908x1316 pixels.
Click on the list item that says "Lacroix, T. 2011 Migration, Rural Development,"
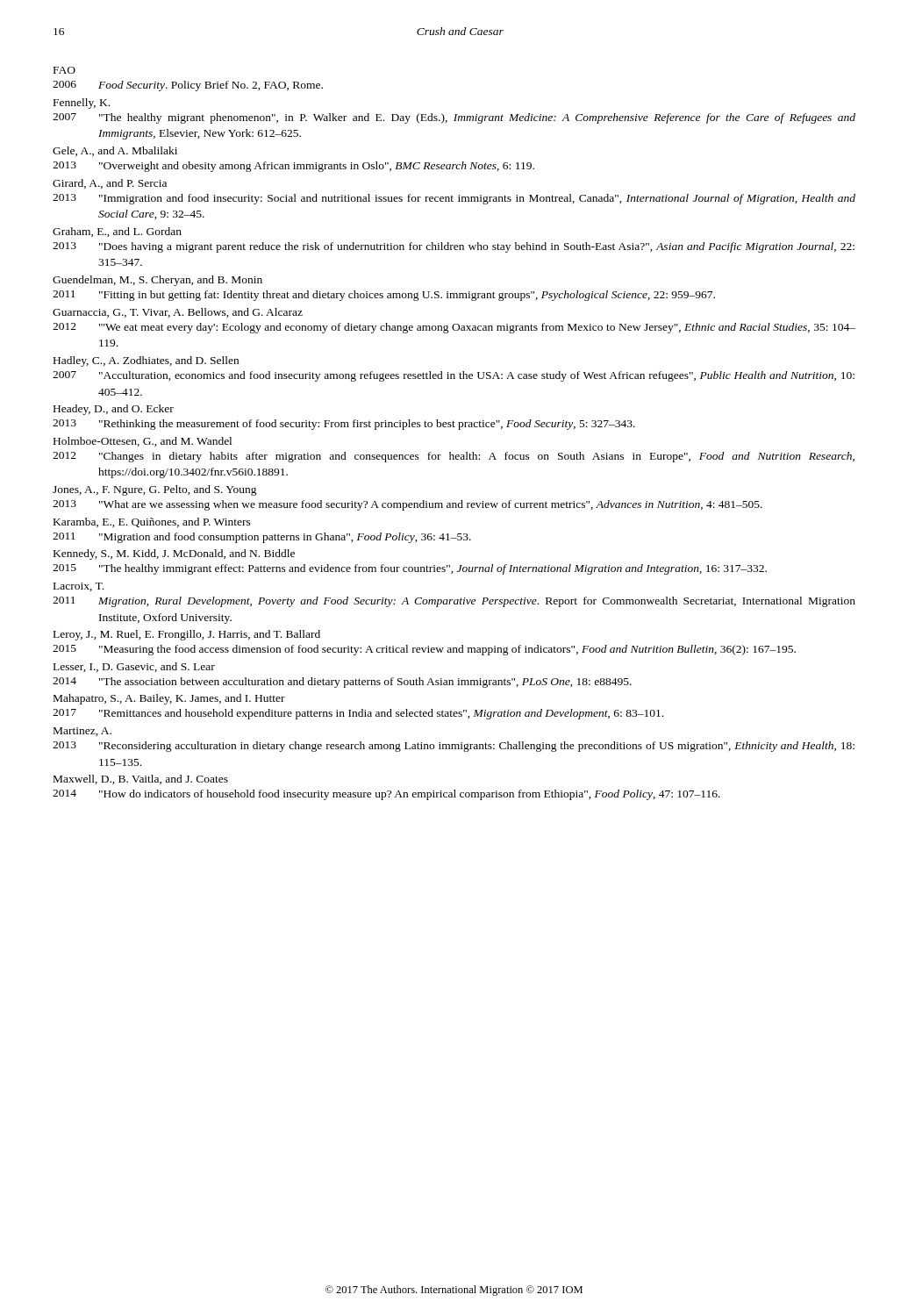(x=454, y=602)
